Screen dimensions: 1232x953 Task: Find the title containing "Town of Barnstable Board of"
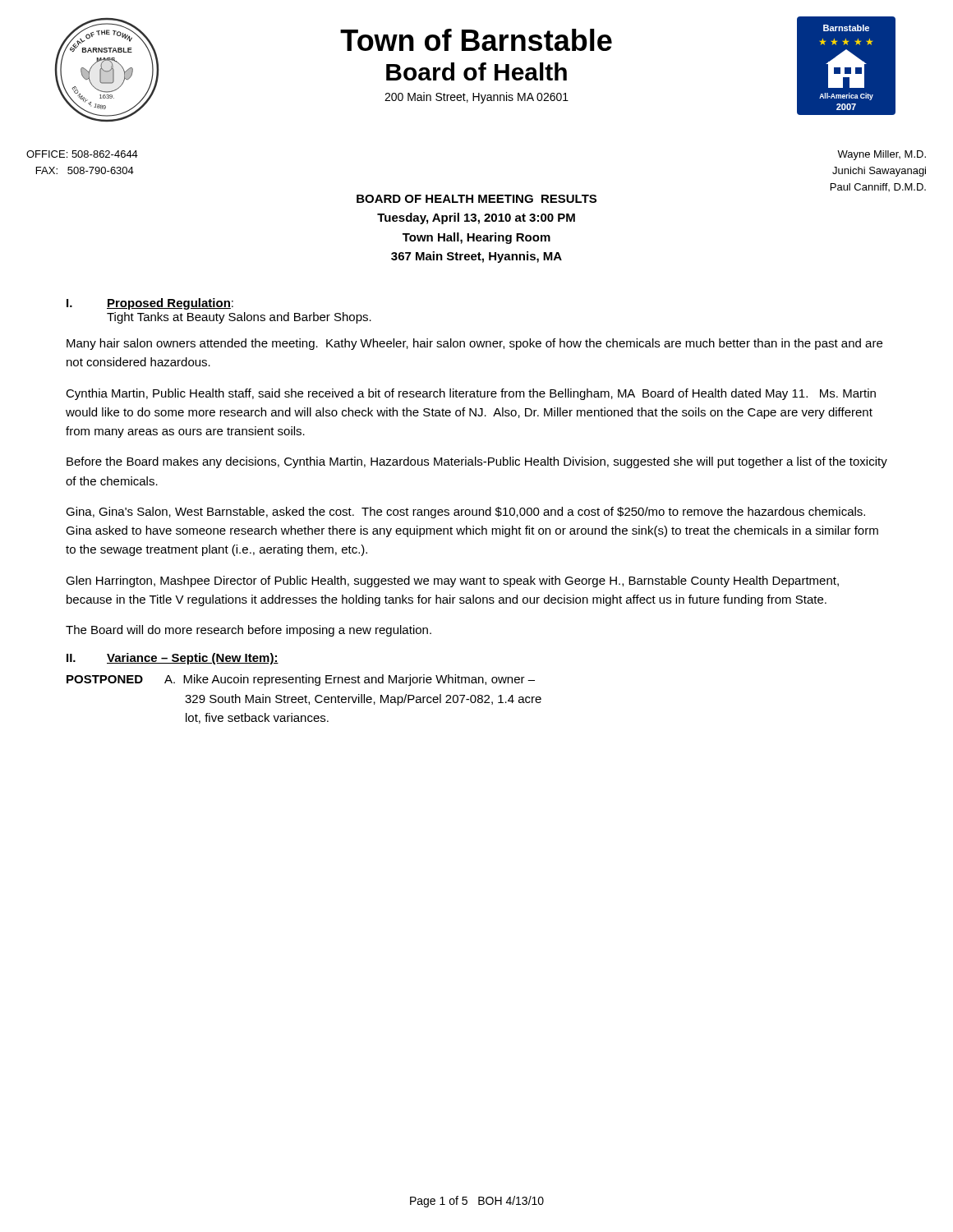pos(476,63)
